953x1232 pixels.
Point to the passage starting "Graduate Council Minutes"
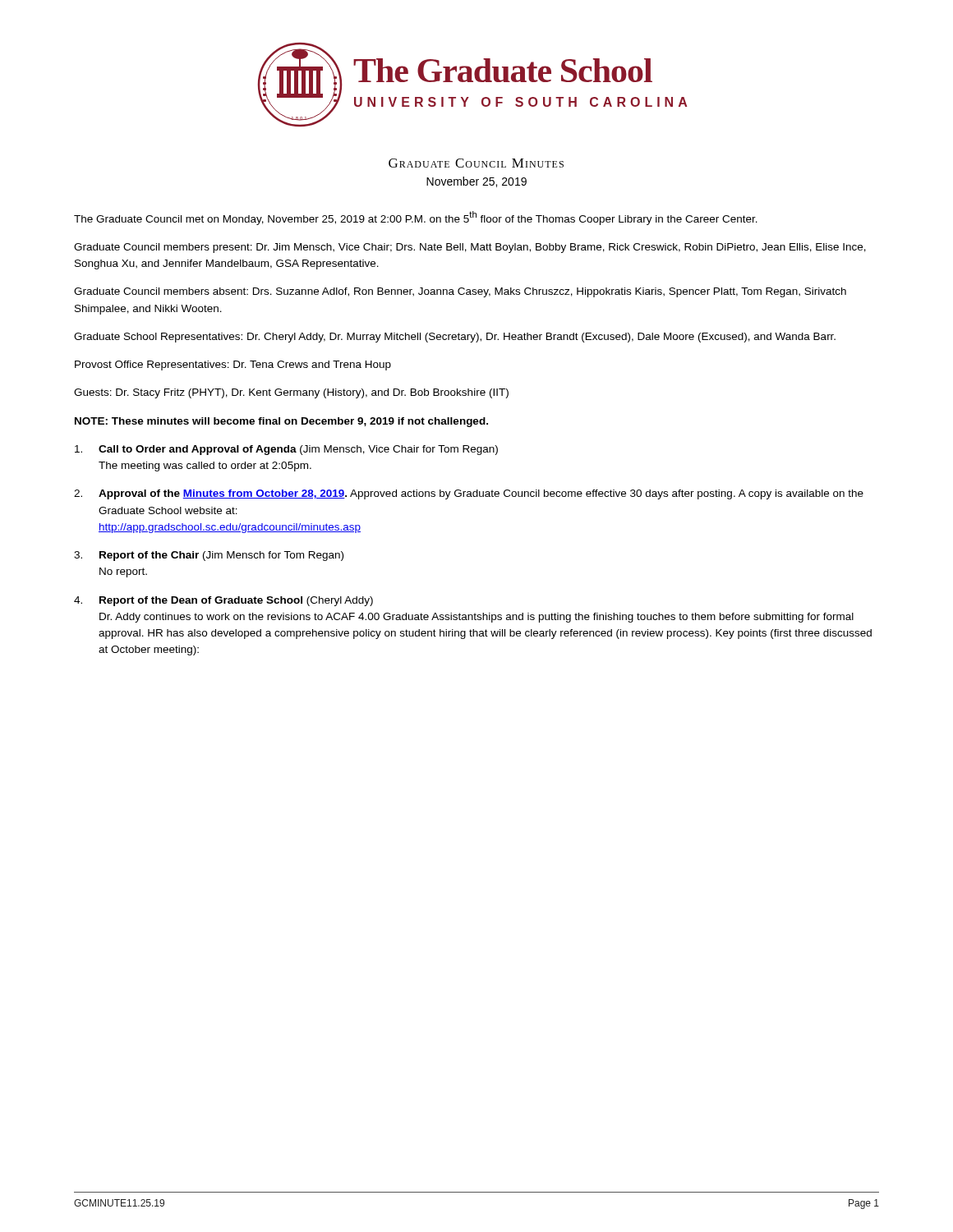pyautogui.click(x=476, y=163)
